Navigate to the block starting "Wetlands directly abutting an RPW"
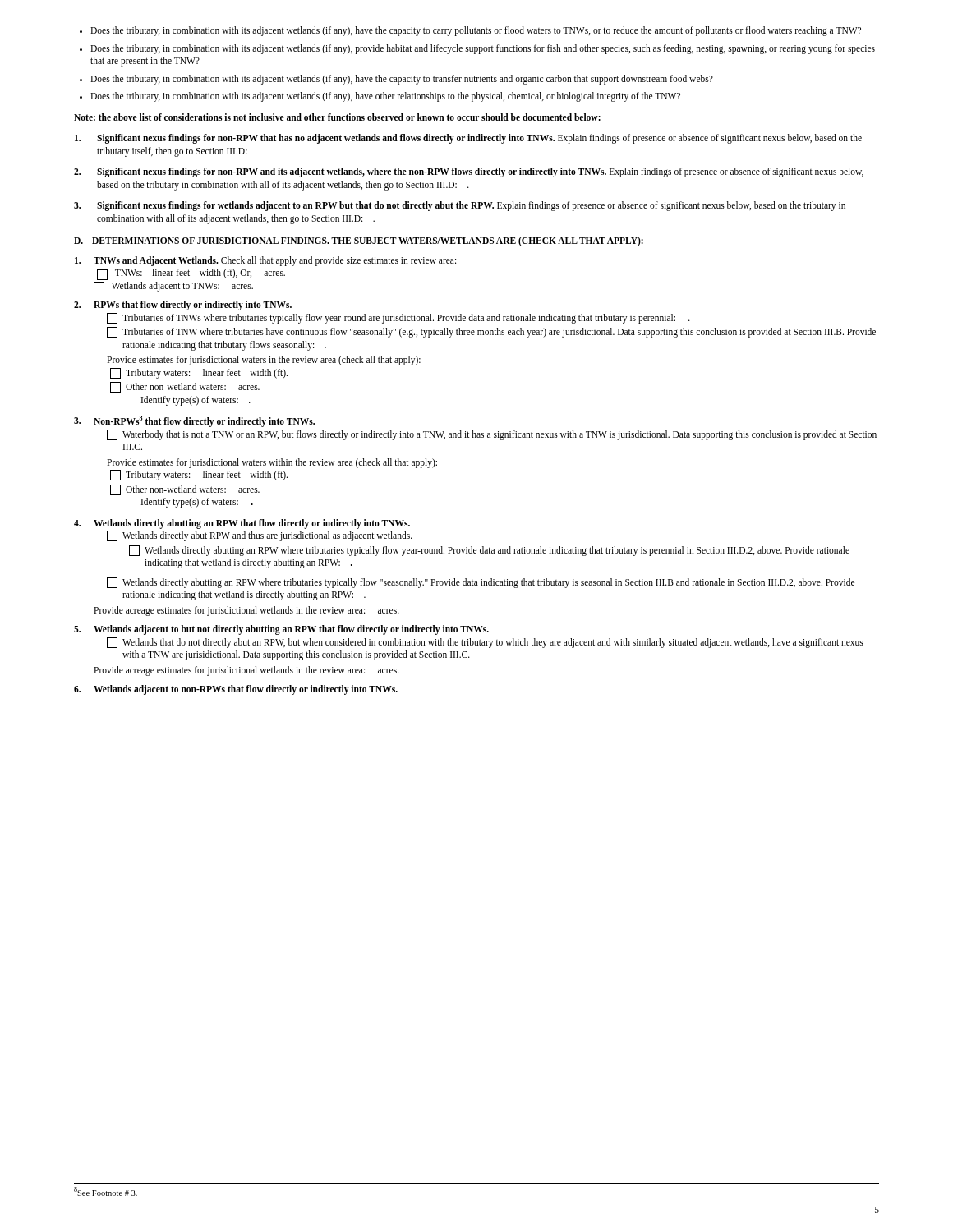The height and width of the screenshot is (1232, 953). 242,524
